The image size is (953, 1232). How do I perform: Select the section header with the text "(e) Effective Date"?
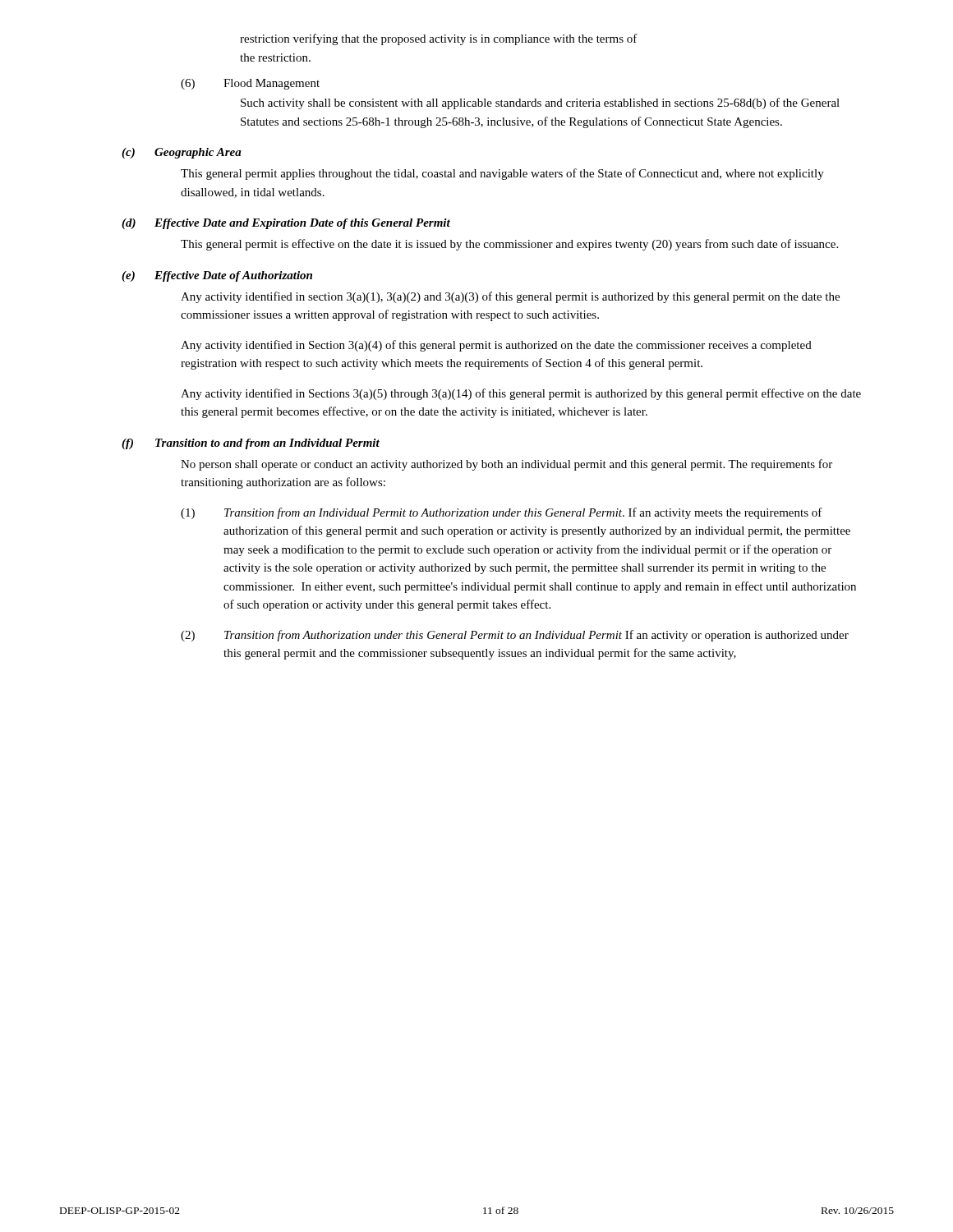tap(217, 275)
